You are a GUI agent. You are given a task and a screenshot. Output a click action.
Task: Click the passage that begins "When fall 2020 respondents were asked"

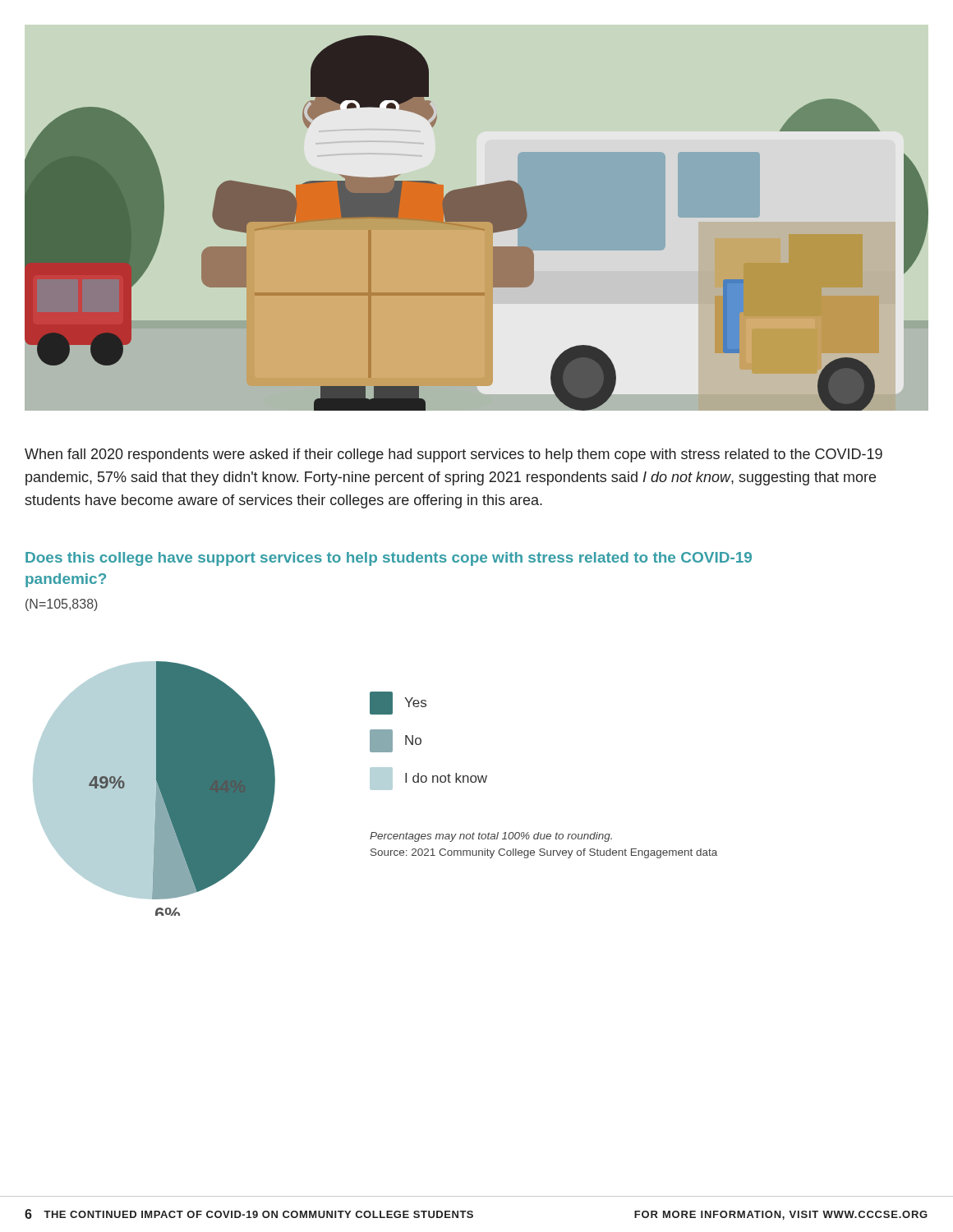454,477
